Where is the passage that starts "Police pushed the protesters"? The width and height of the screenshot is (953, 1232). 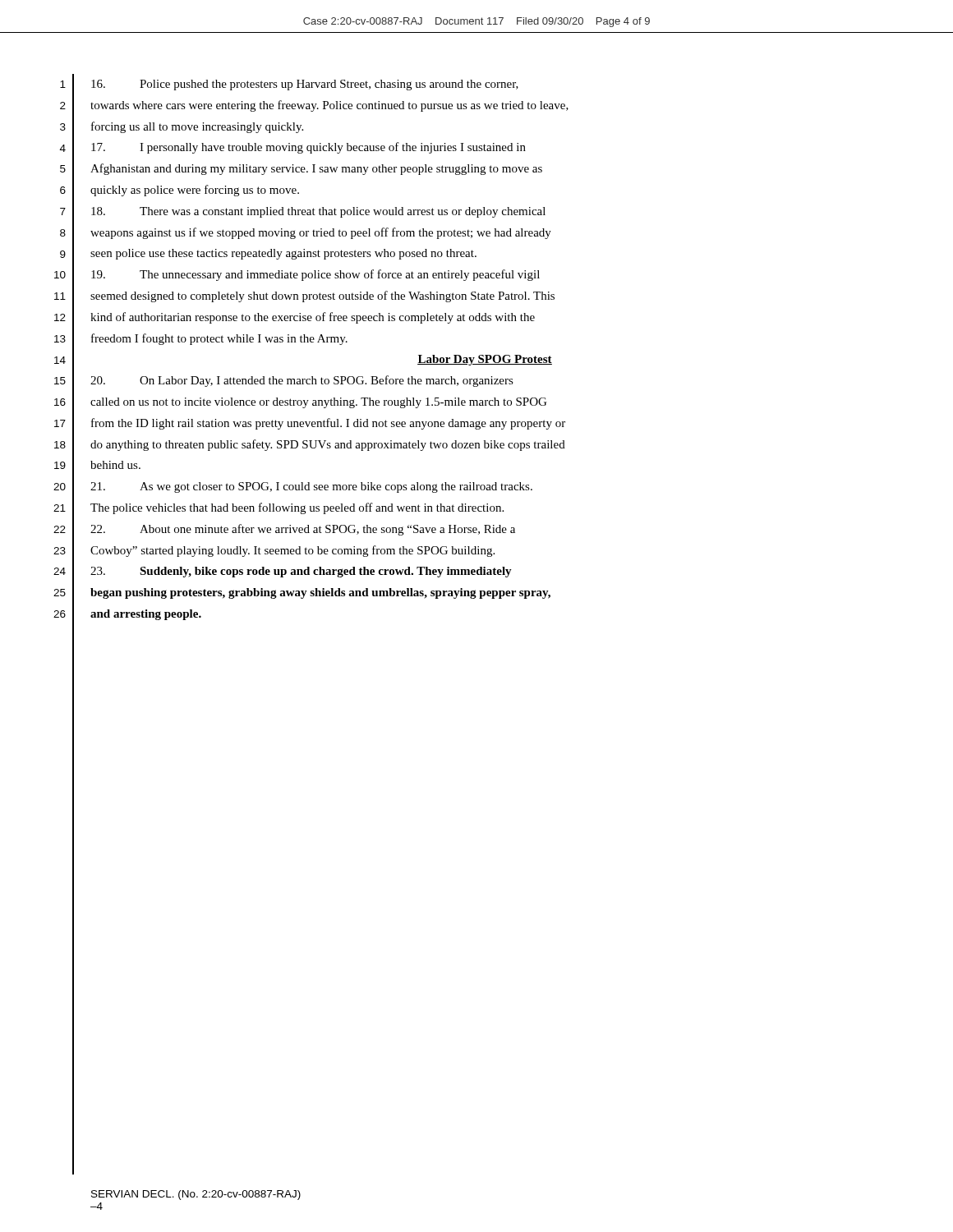point(305,85)
